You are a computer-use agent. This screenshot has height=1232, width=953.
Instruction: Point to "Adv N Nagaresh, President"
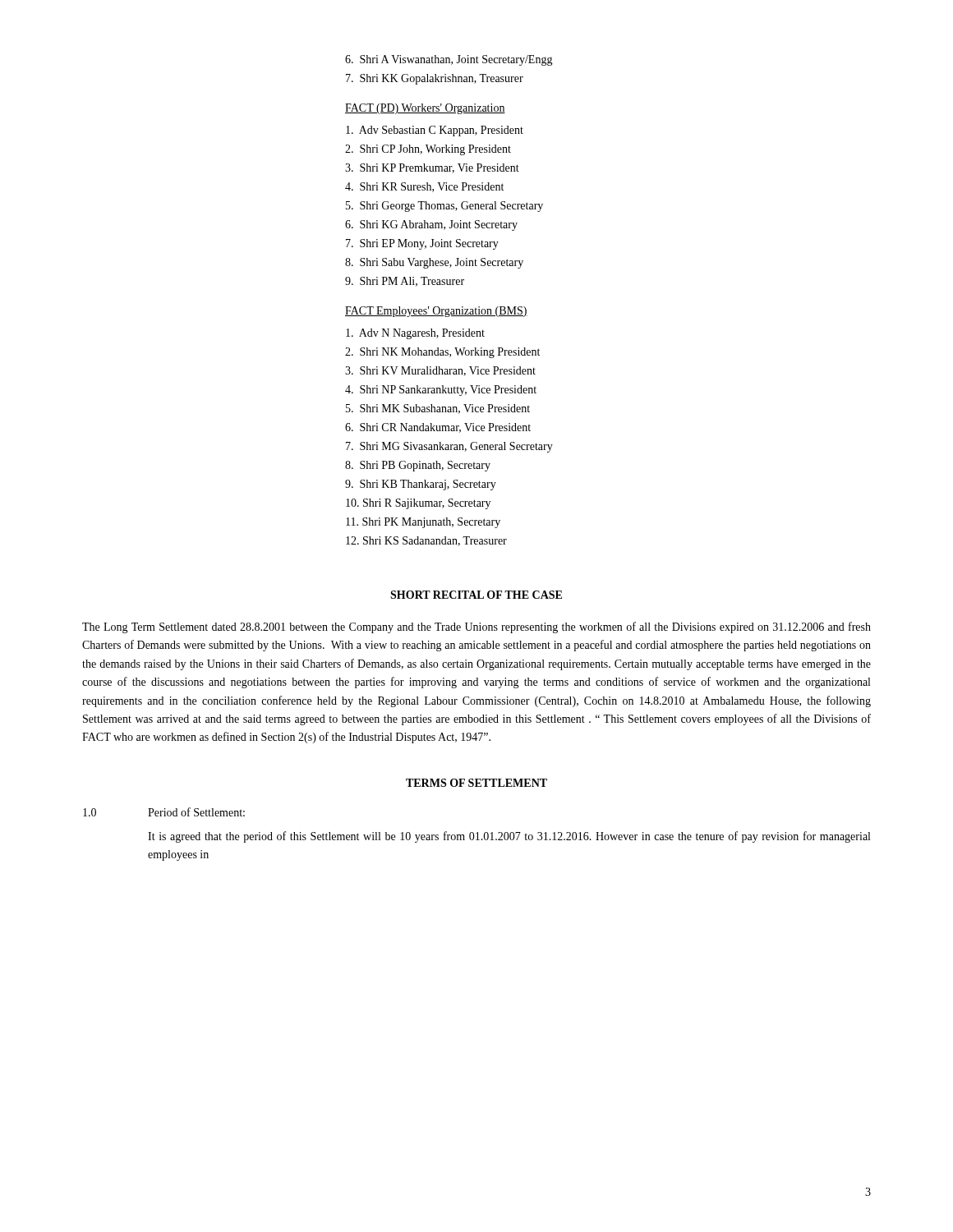(x=415, y=333)
